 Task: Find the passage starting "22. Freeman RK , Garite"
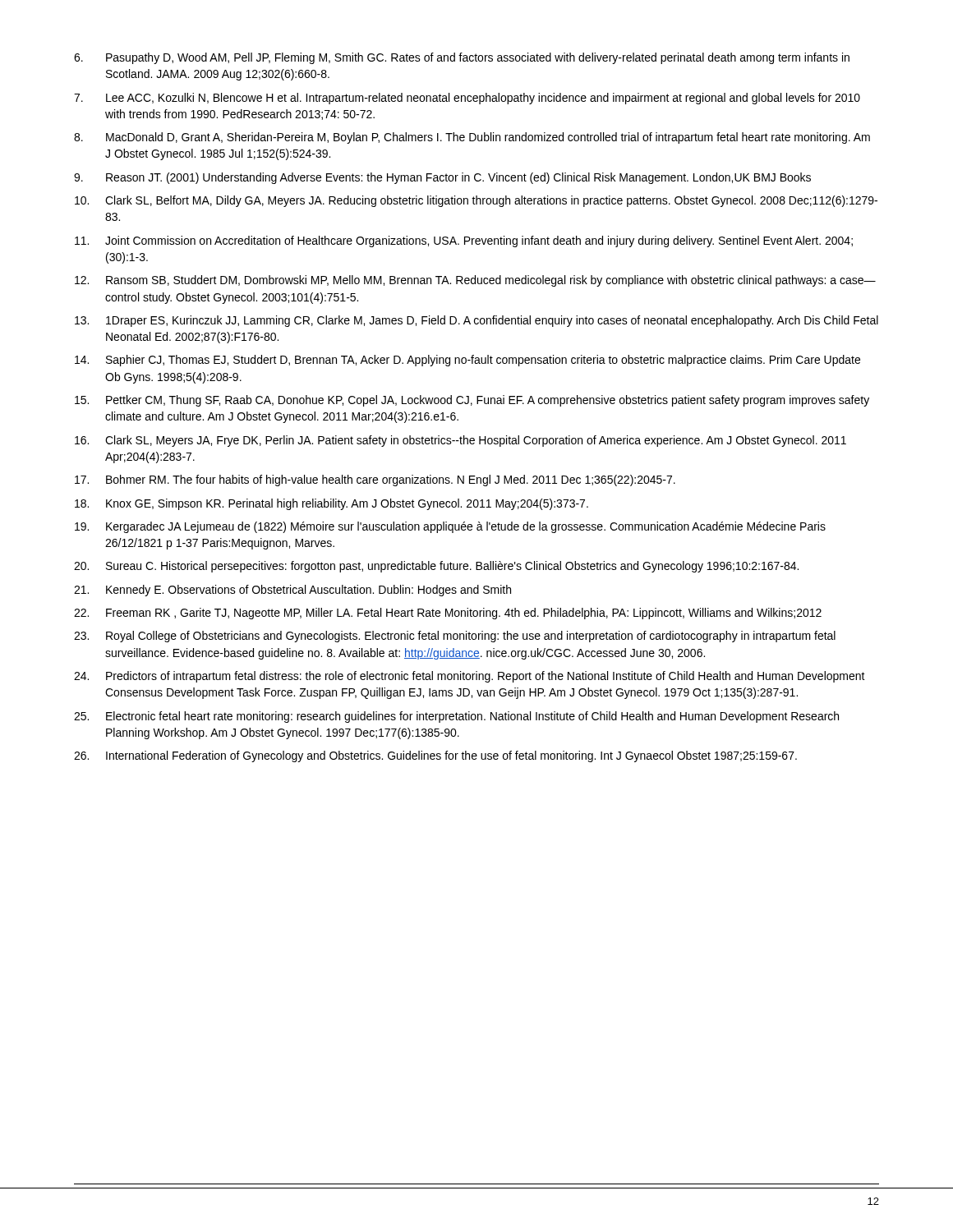476,613
